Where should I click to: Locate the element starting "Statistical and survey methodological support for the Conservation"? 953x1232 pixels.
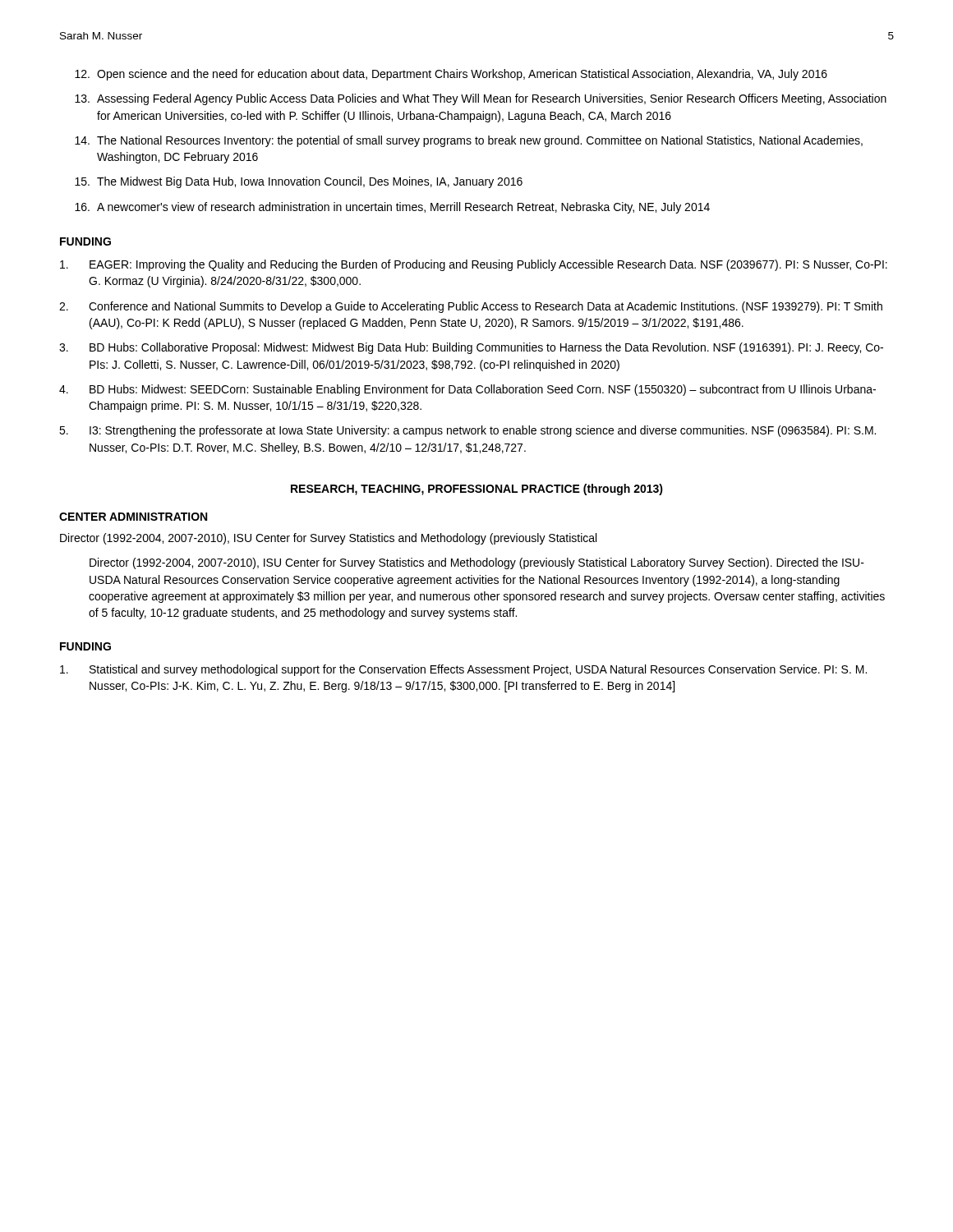coord(476,677)
